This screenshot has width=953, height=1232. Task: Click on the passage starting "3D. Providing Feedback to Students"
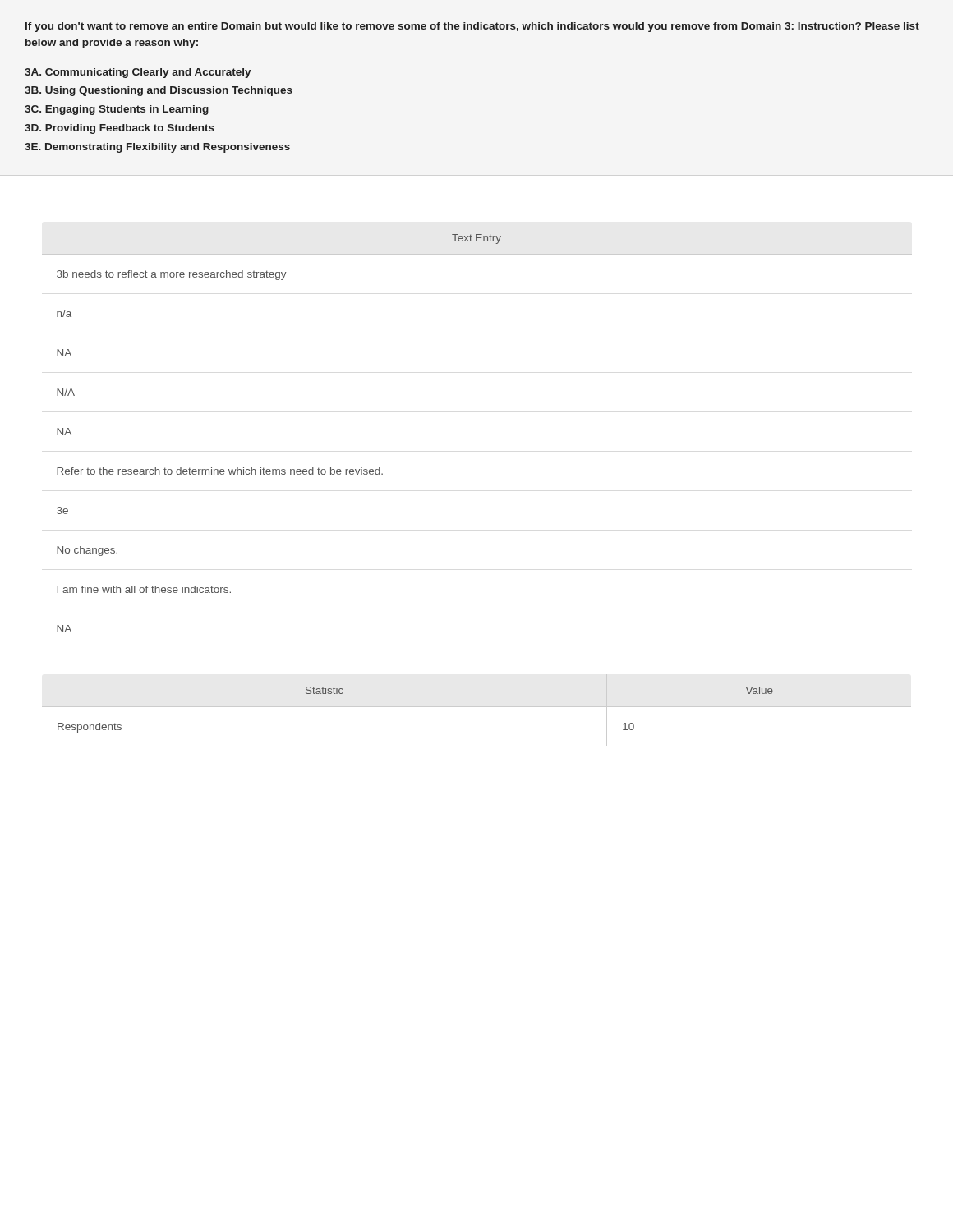[120, 128]
